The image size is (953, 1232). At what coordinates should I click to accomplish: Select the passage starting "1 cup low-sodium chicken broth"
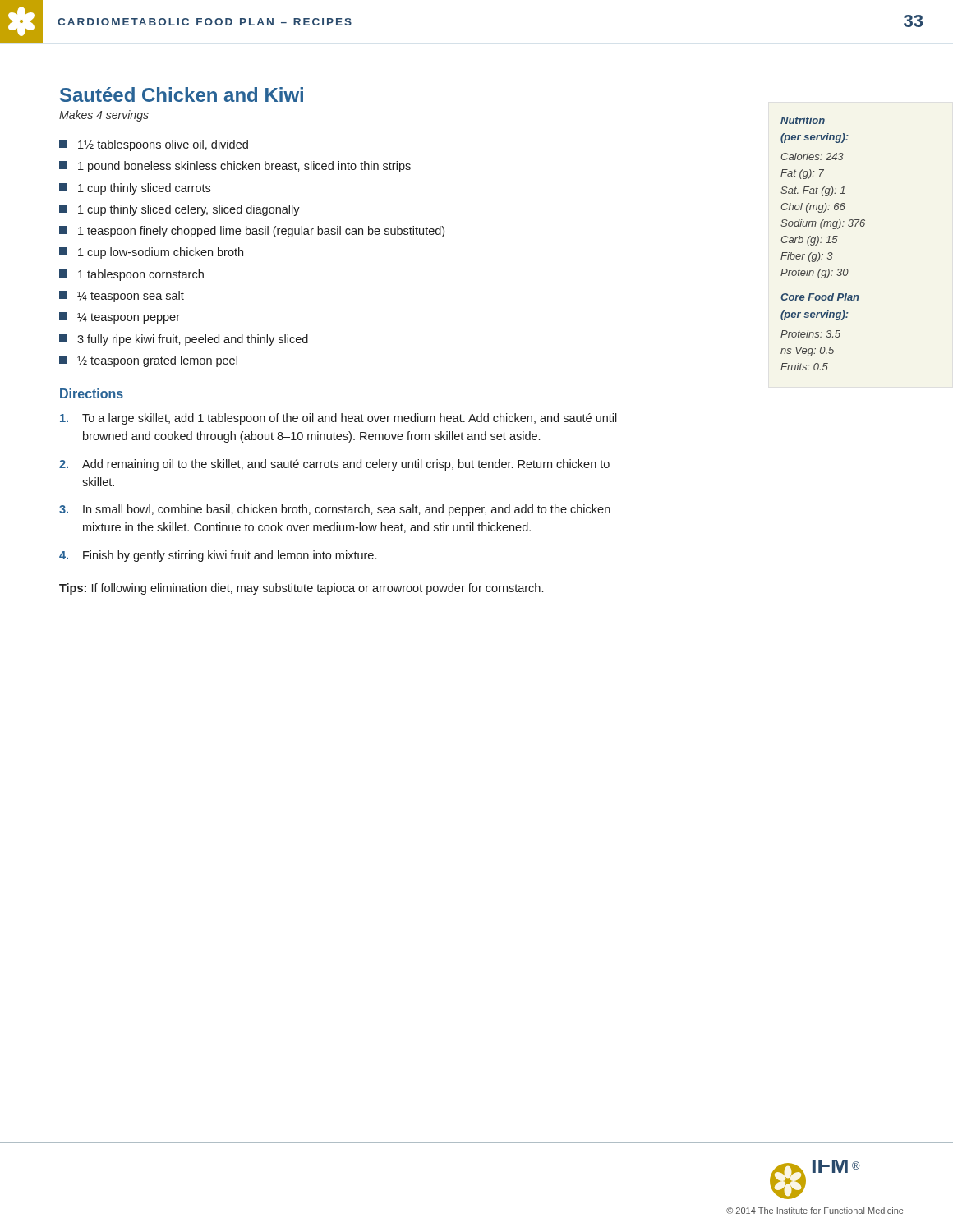[152, 253]
